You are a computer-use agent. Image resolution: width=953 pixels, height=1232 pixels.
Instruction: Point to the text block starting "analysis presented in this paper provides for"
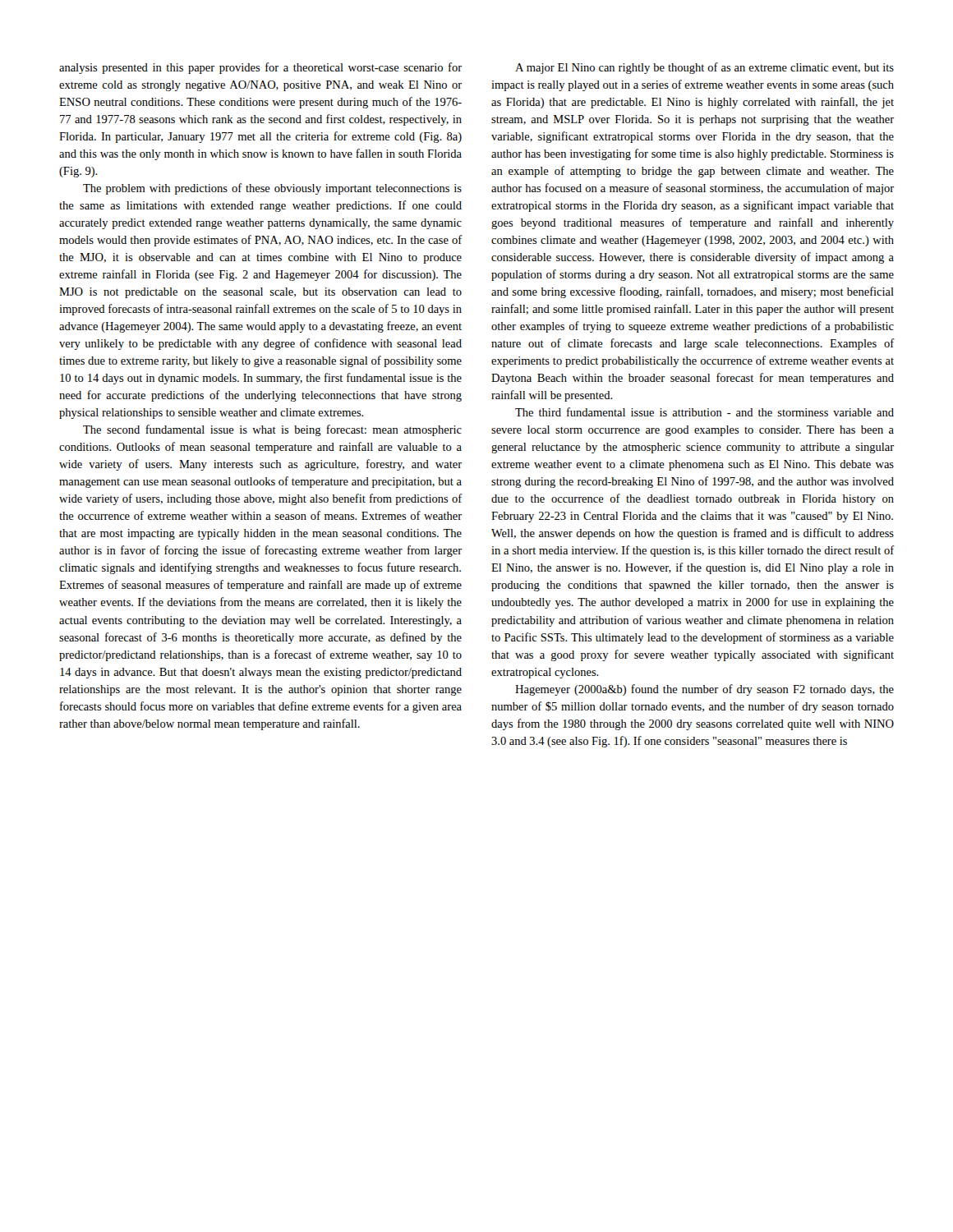[260, 120]
